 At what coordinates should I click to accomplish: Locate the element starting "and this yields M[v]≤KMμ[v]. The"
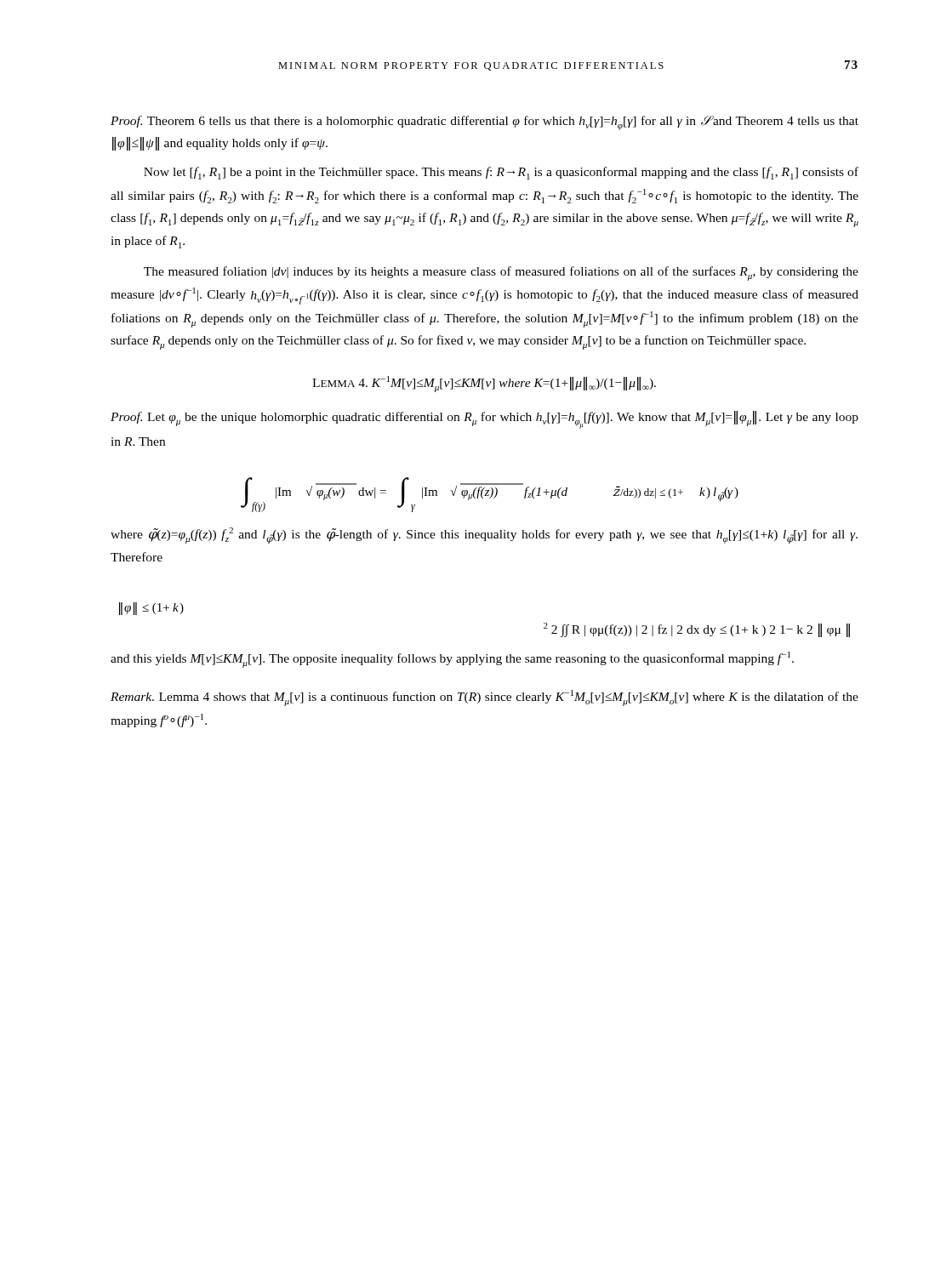click(x=485, y=659)
